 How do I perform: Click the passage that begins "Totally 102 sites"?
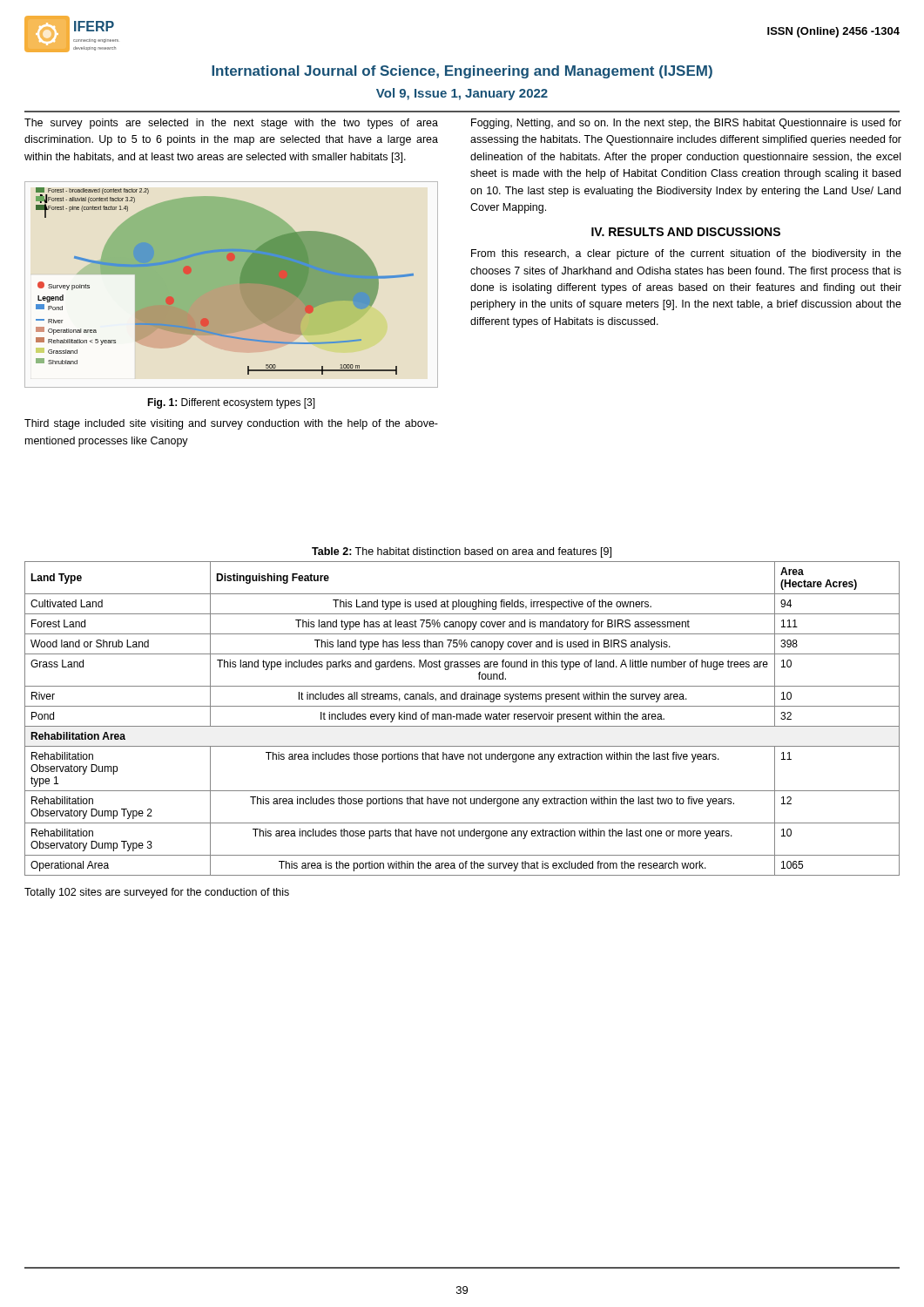(x=157, y=892)
